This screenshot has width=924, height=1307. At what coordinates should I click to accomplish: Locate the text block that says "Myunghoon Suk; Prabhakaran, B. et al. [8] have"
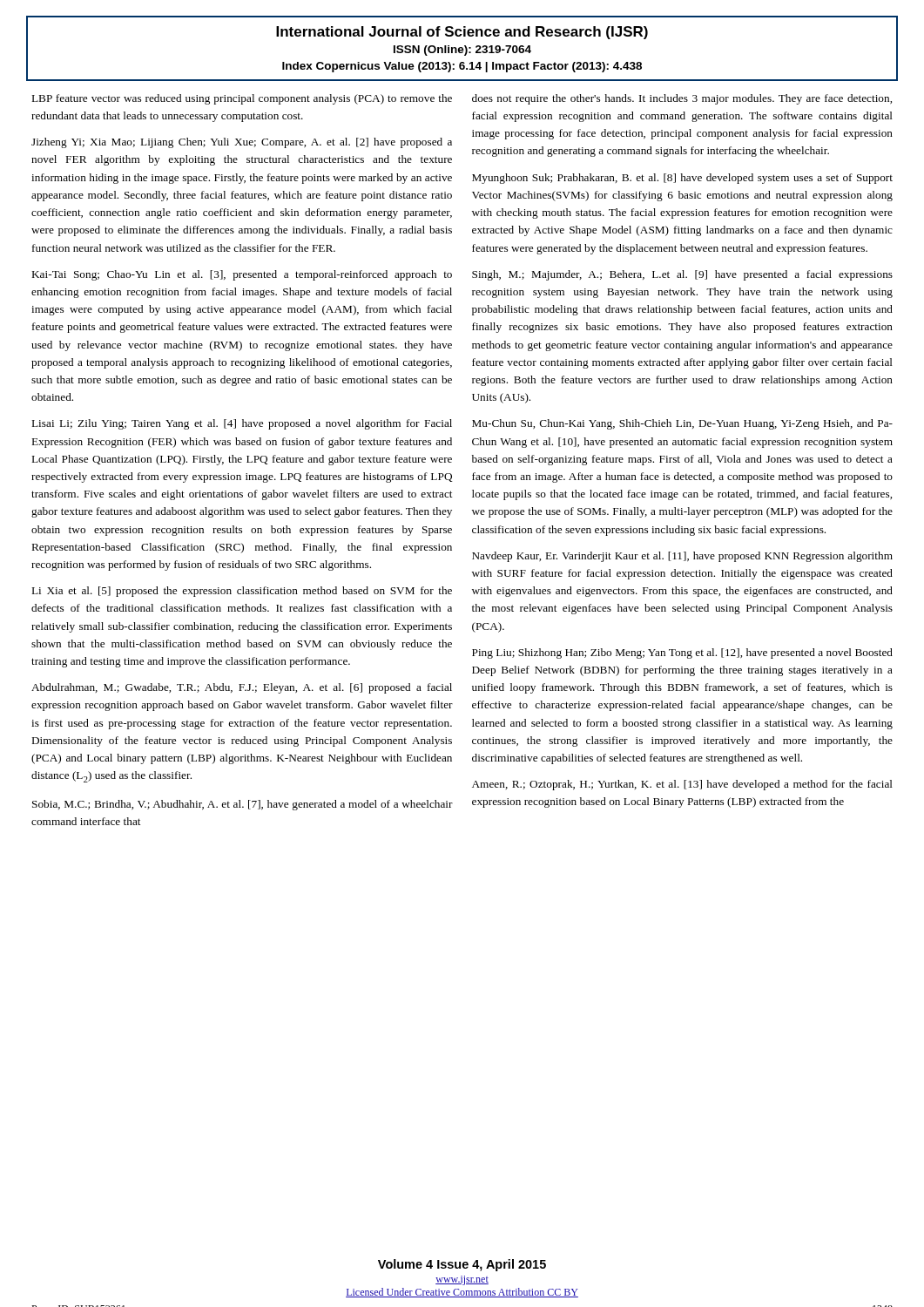point(682,213)
